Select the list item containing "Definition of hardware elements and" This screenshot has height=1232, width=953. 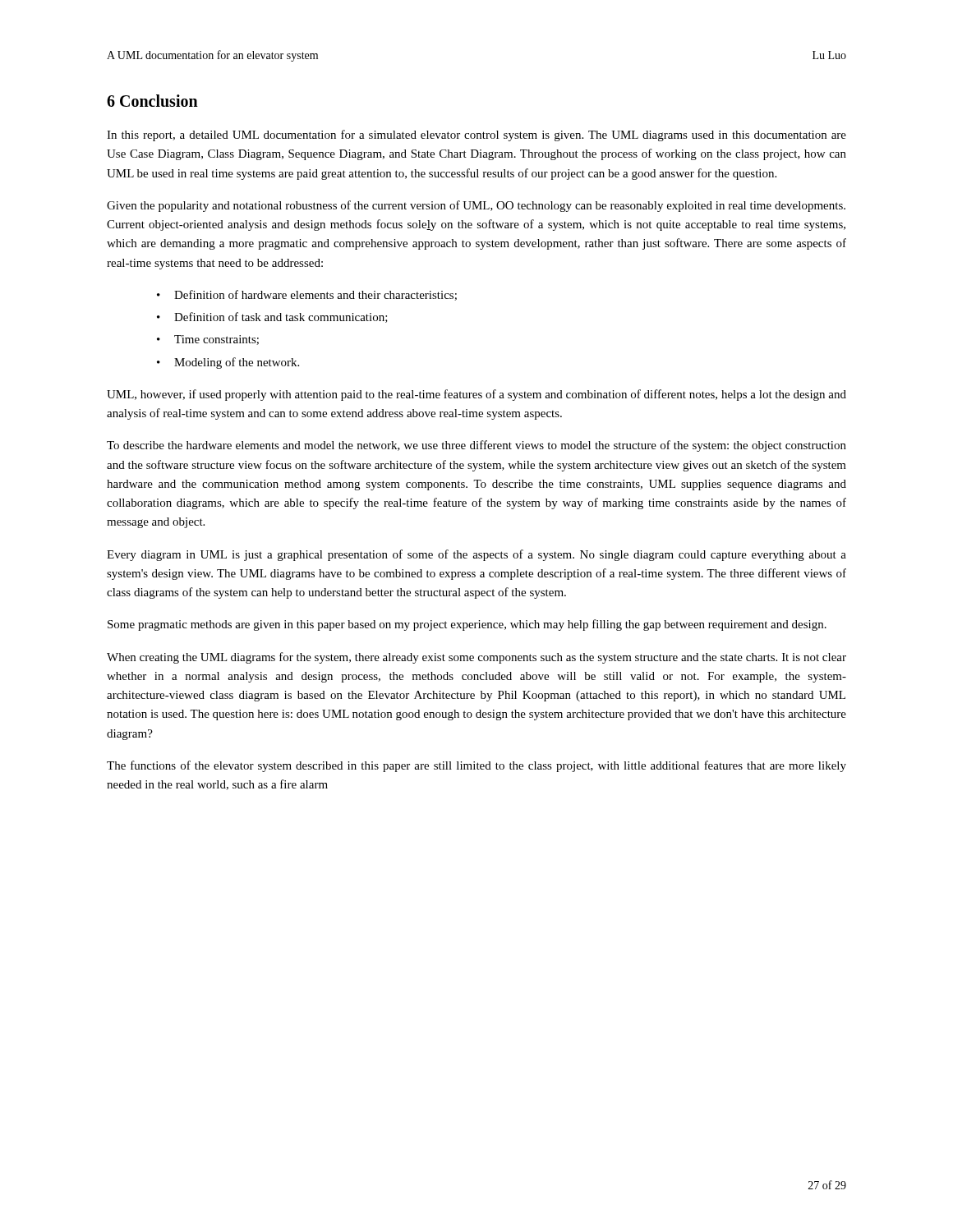pyautogui.click(x=316, y=295)
